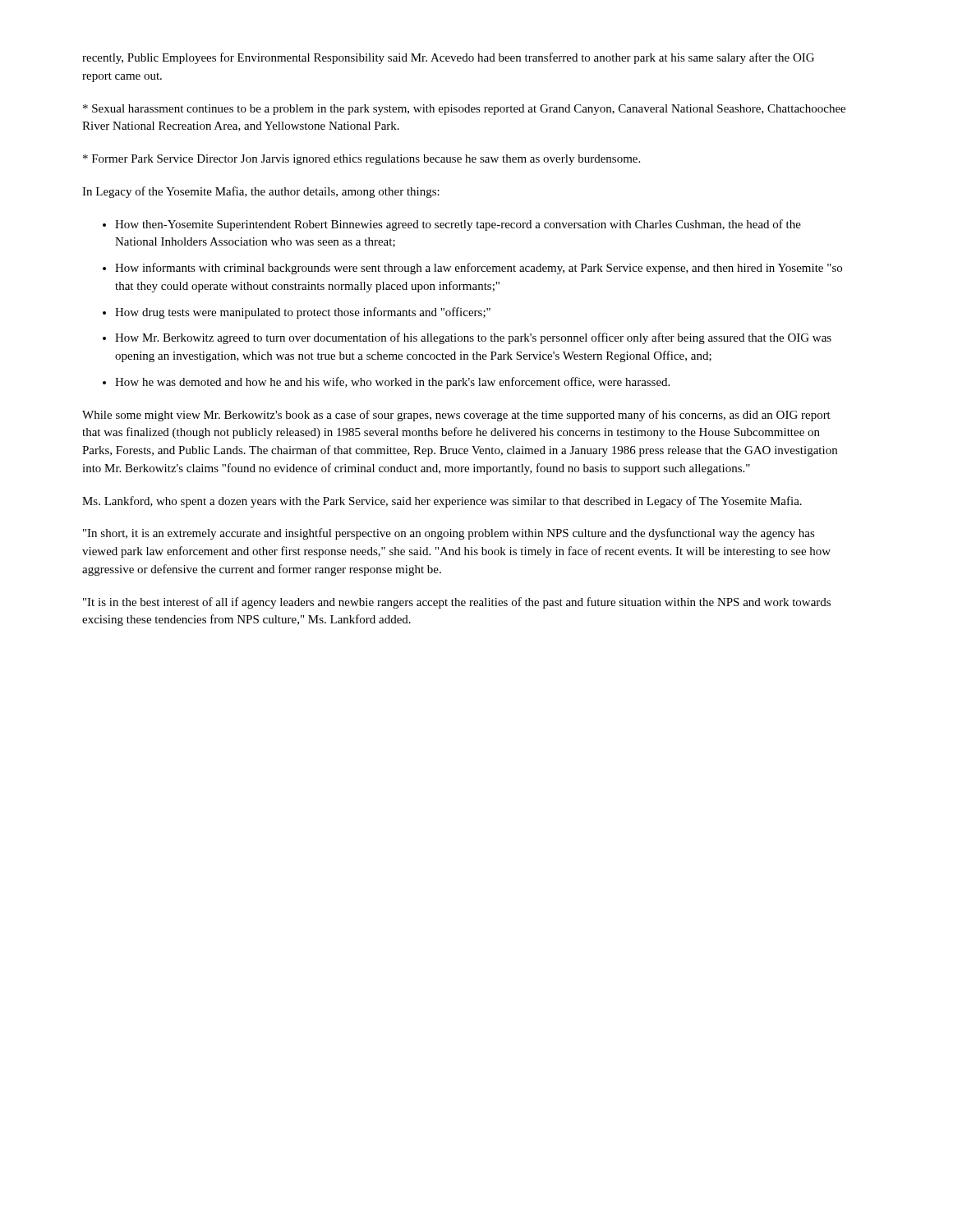Point to the block beginning "Ms. Lankford, who spent a"
The image size is (953, 1232).
pos(442,501)
